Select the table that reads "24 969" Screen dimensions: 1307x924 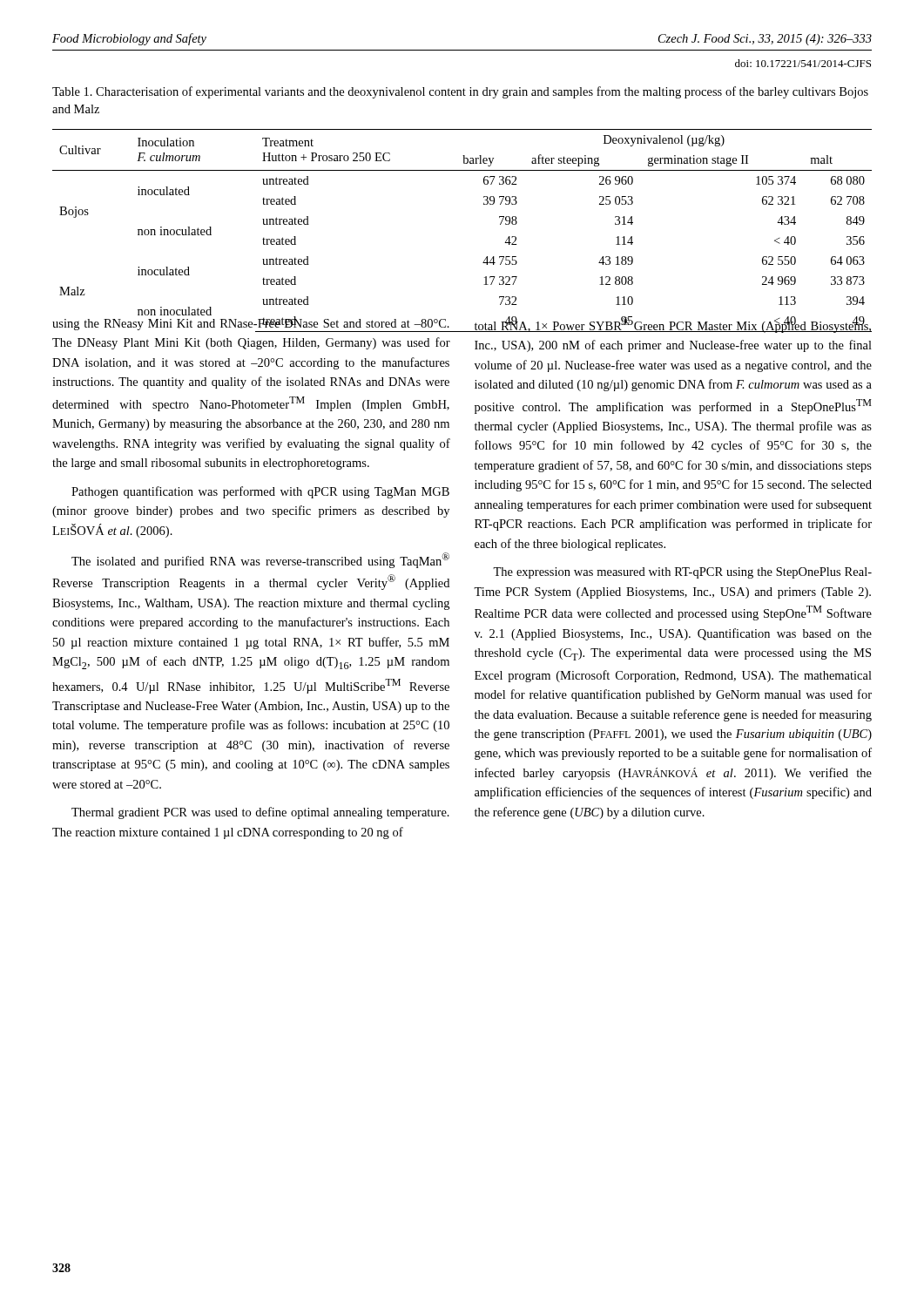pos(462,230)
